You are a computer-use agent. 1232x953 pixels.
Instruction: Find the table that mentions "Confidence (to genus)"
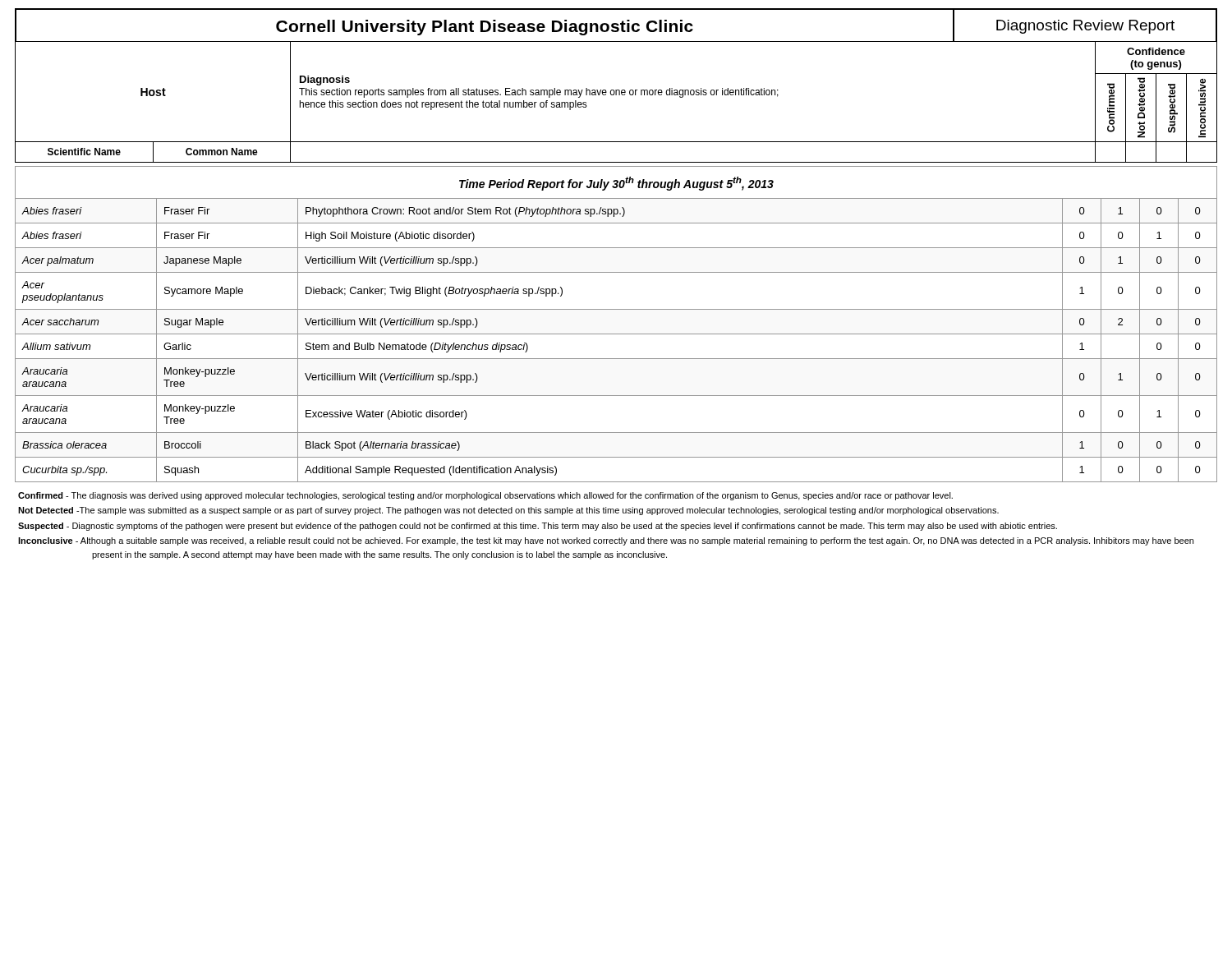point(616,262)
